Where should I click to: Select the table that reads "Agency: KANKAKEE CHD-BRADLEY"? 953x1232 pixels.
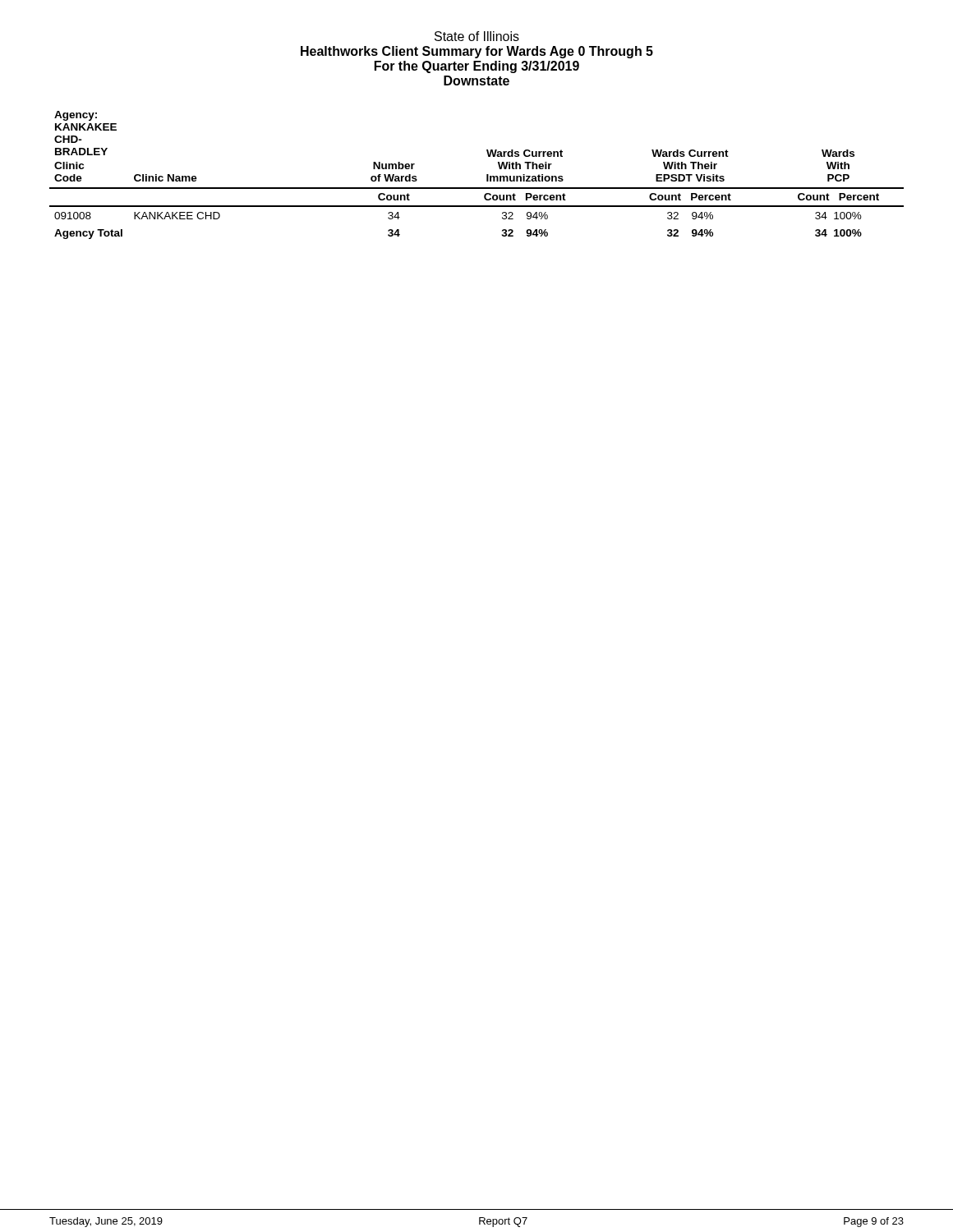pos(476,173)
